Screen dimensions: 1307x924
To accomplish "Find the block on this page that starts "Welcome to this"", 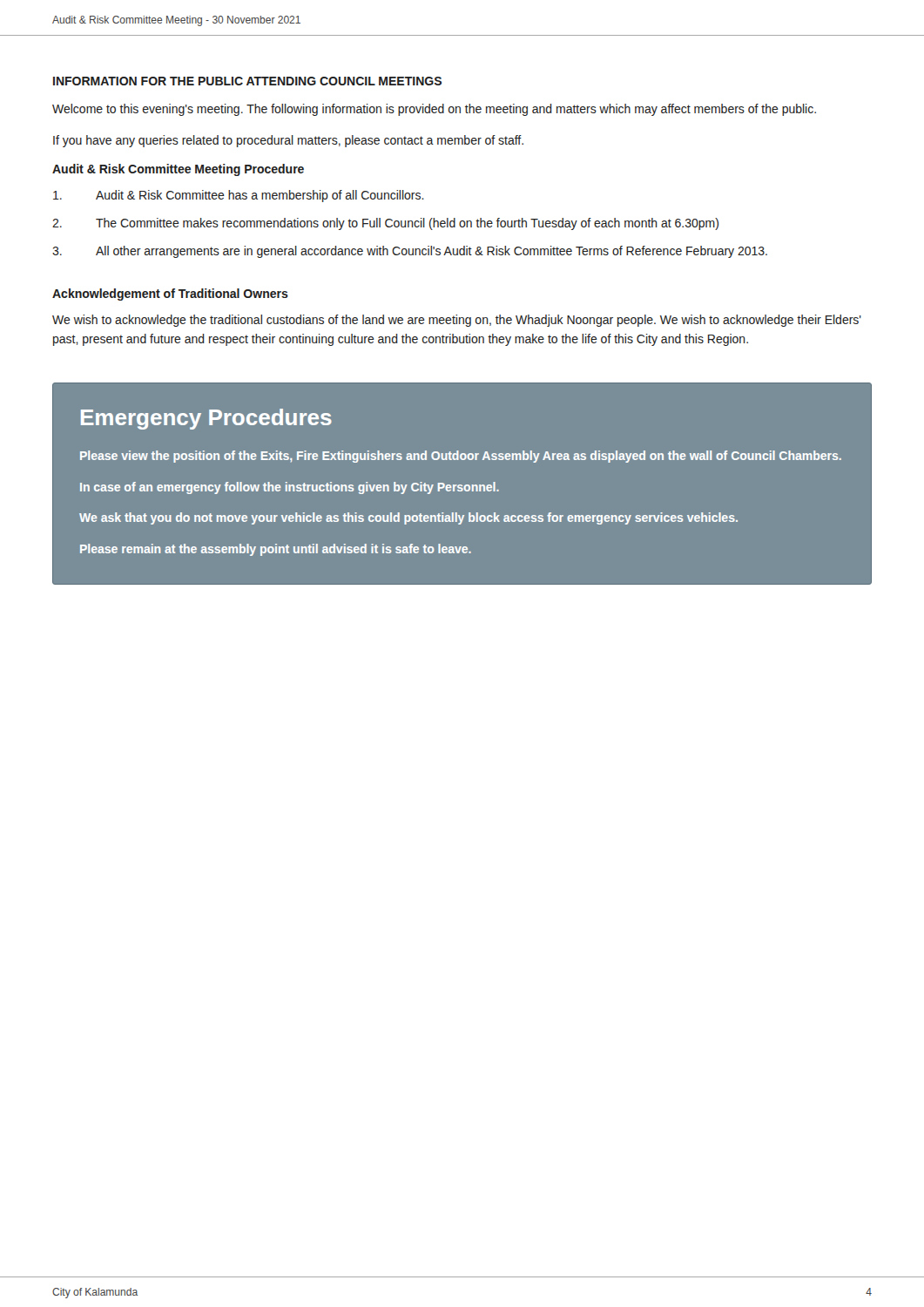I will click(435, 109).
